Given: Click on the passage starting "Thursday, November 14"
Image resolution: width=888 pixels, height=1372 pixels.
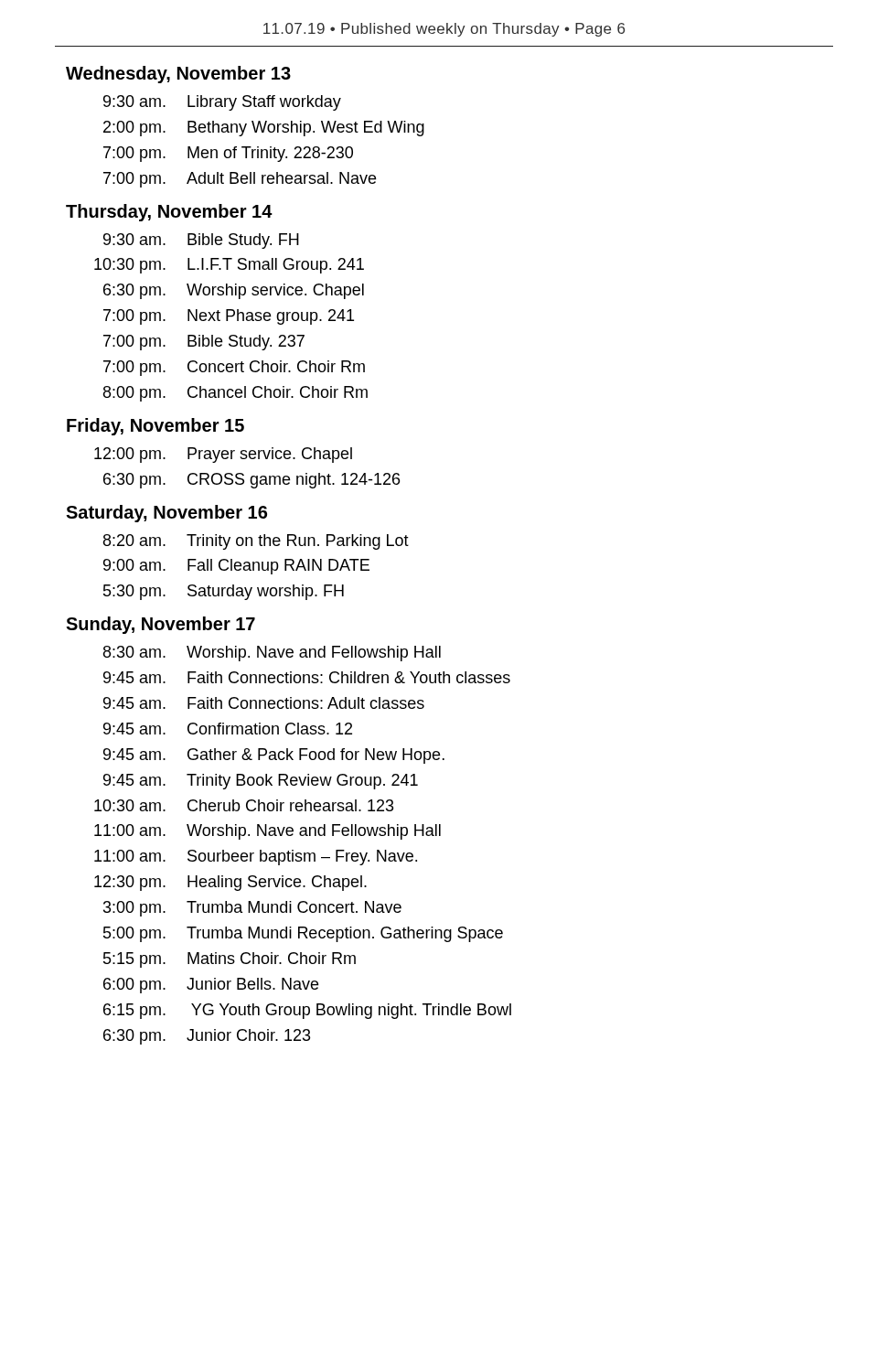Looking at the screenshot, I should 169,211.
